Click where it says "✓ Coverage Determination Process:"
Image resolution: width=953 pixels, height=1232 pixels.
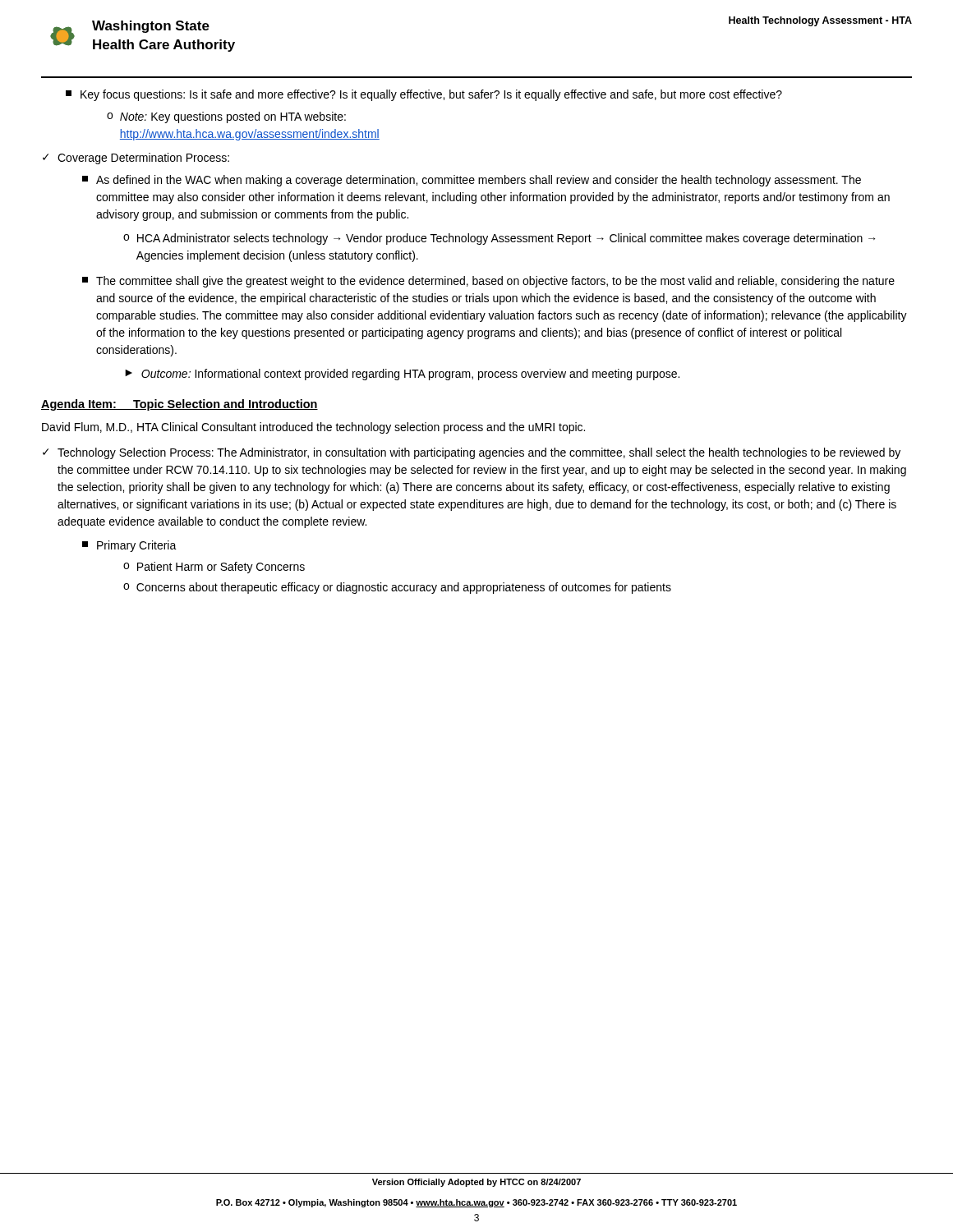136,159
